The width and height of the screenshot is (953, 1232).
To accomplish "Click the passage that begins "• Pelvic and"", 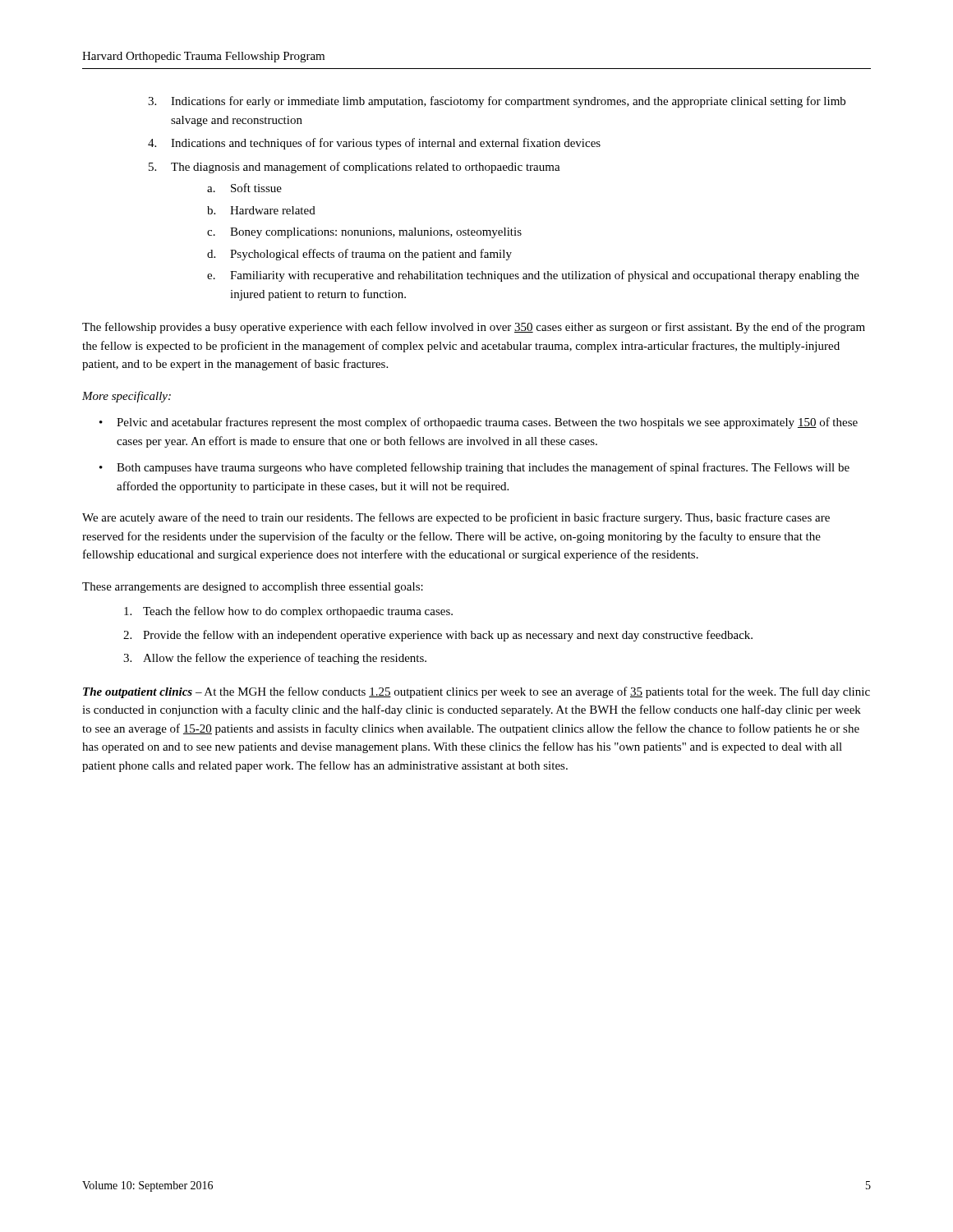I will point(485,432).
